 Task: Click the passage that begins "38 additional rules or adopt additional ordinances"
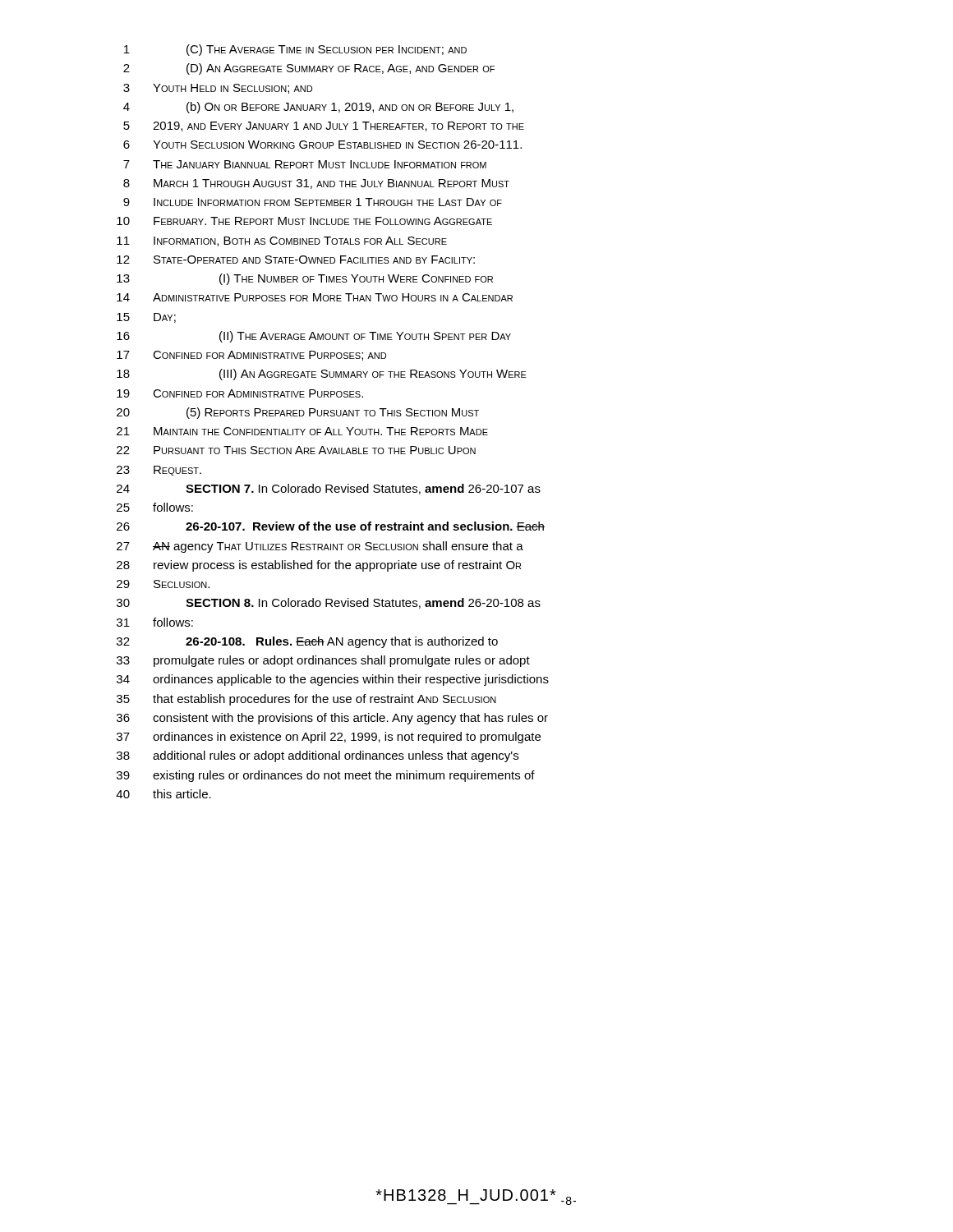(x=493, y=756)
